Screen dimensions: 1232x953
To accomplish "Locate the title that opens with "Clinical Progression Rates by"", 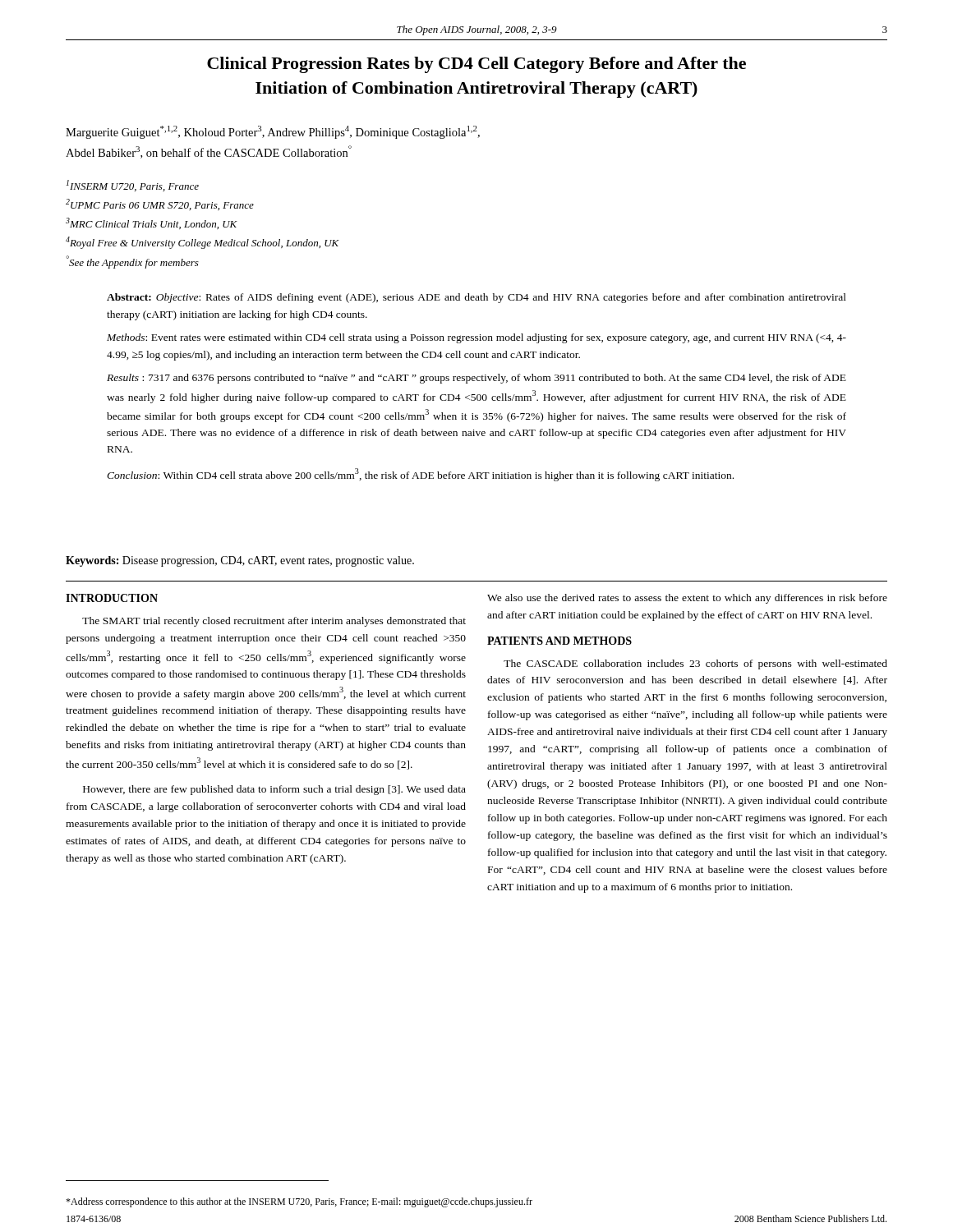I will pos(476,75).
